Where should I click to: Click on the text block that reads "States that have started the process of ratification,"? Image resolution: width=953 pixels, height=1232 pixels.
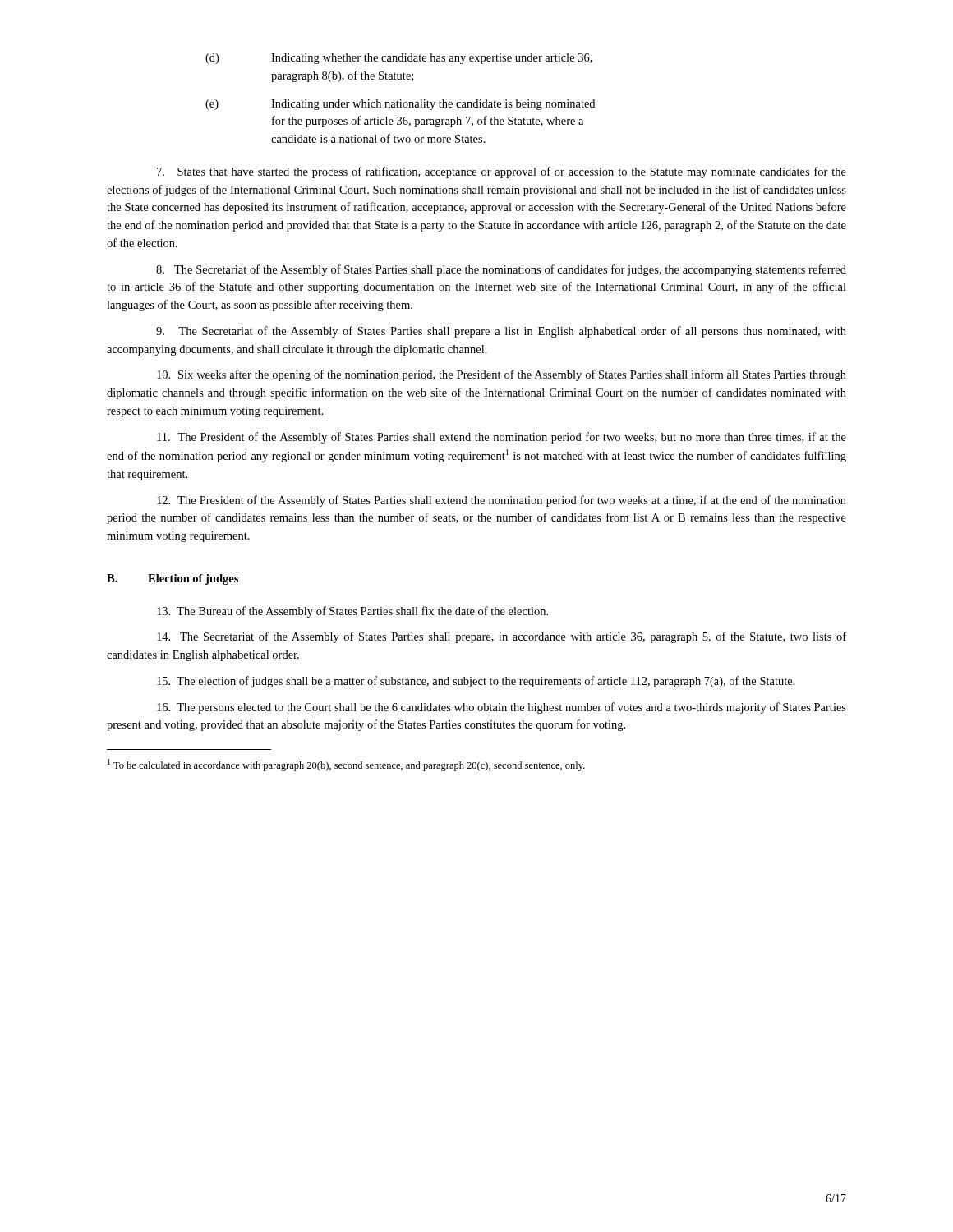(x=476, y=207)
